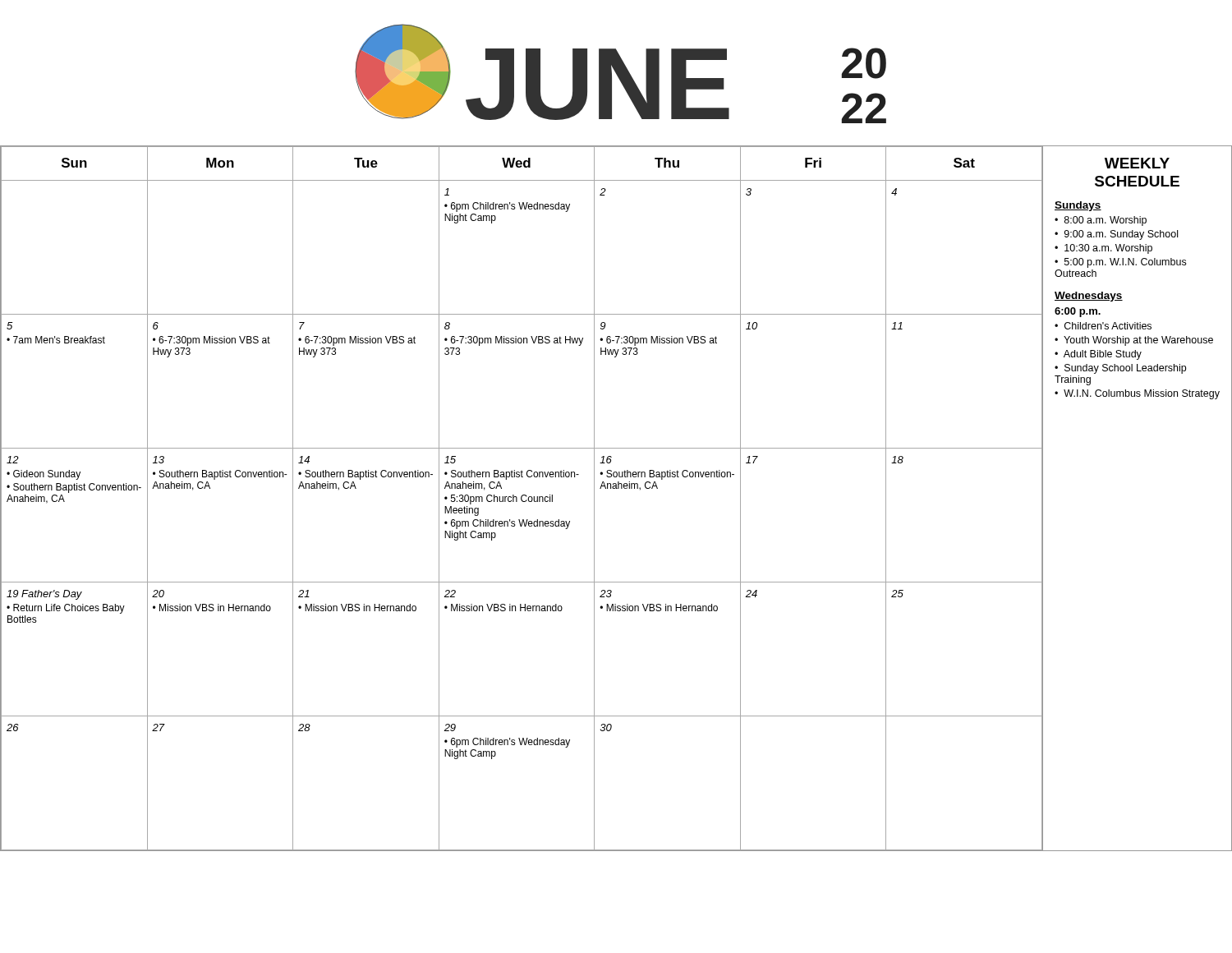Where is the passage that starts "• 10:30 a.m."?
The image size is (1232, 953).
[1104, 248]
